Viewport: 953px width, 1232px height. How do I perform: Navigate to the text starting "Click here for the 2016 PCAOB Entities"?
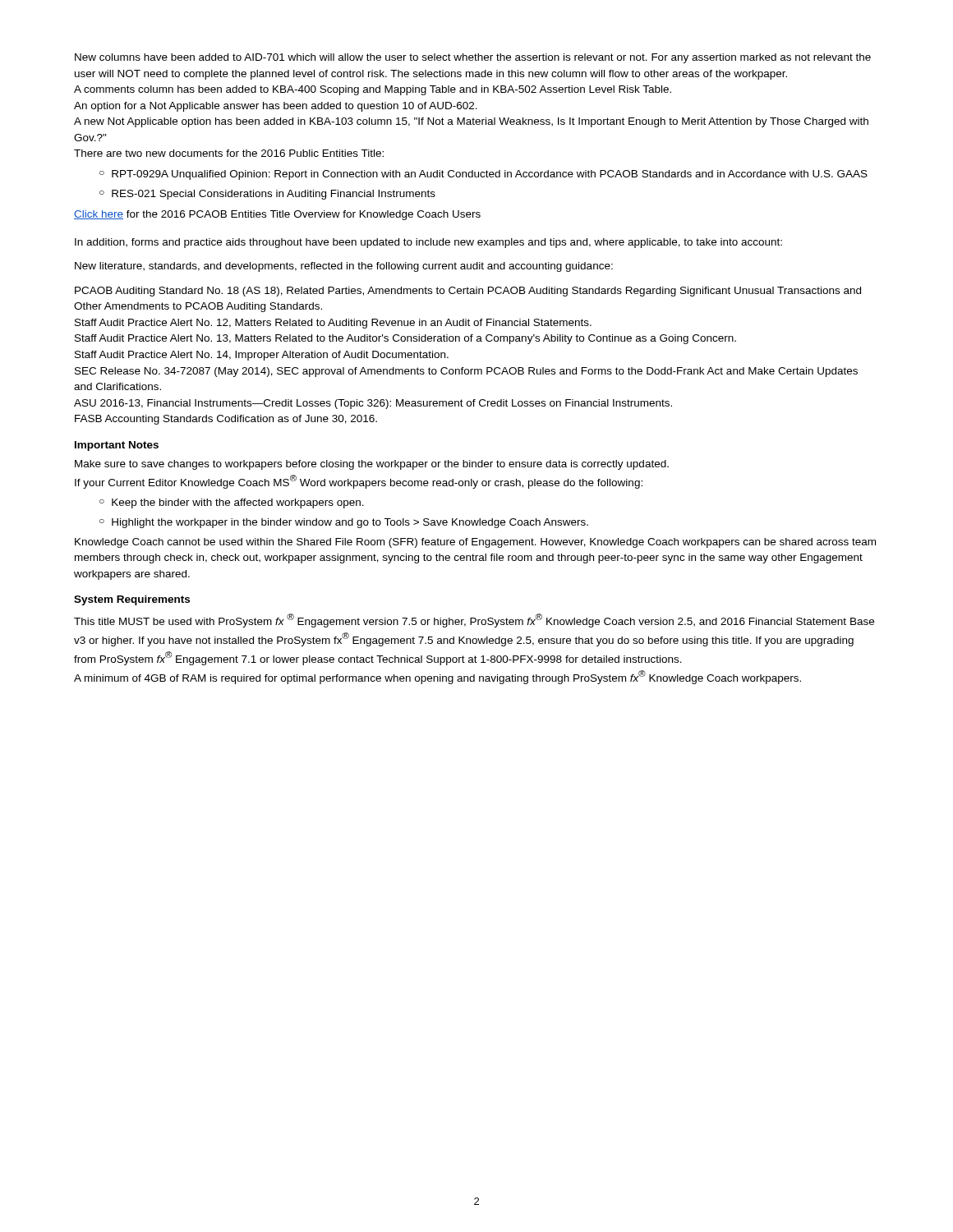(x=277, y=214)
